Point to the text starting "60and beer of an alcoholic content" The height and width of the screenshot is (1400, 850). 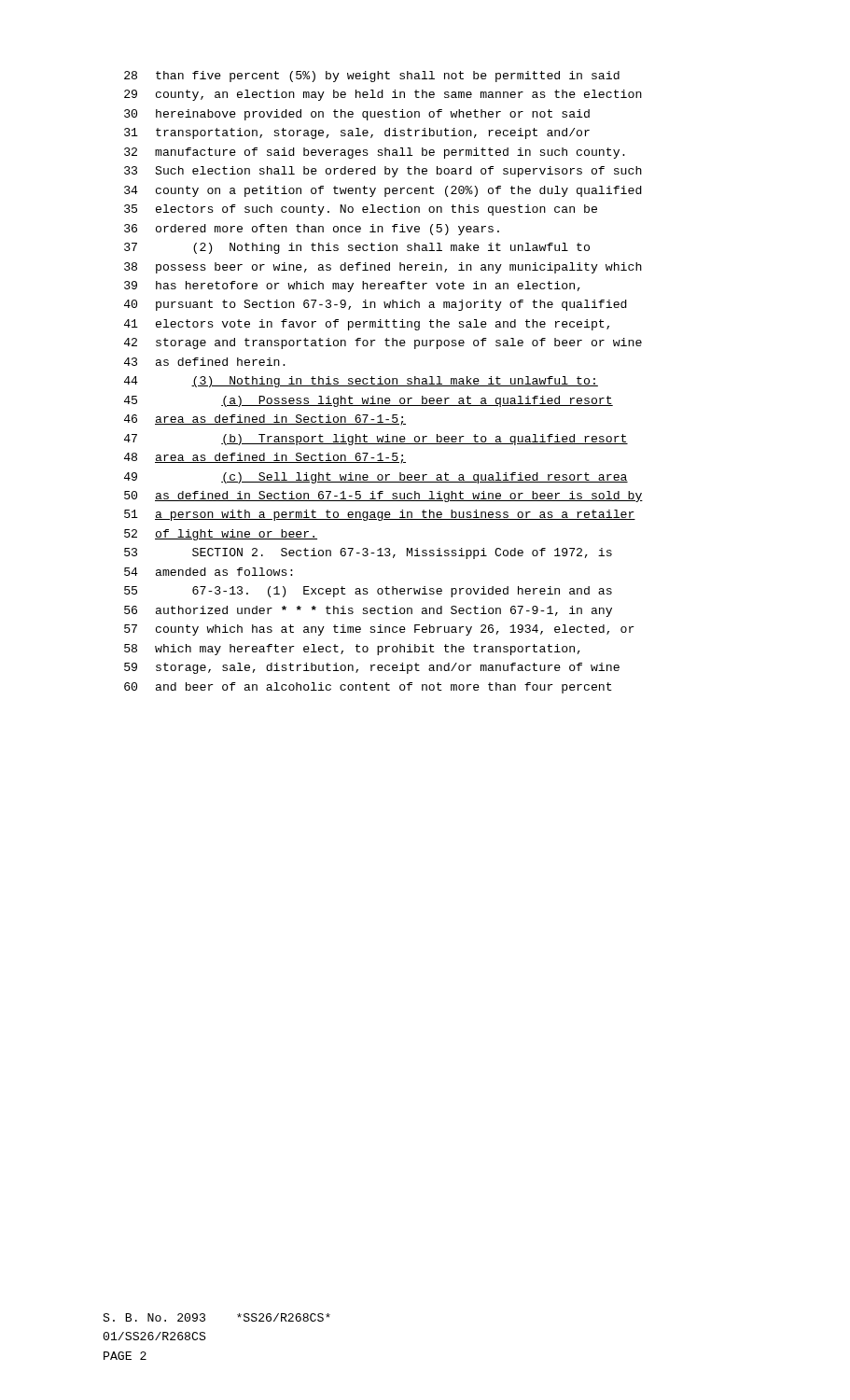tap(358, 688)
